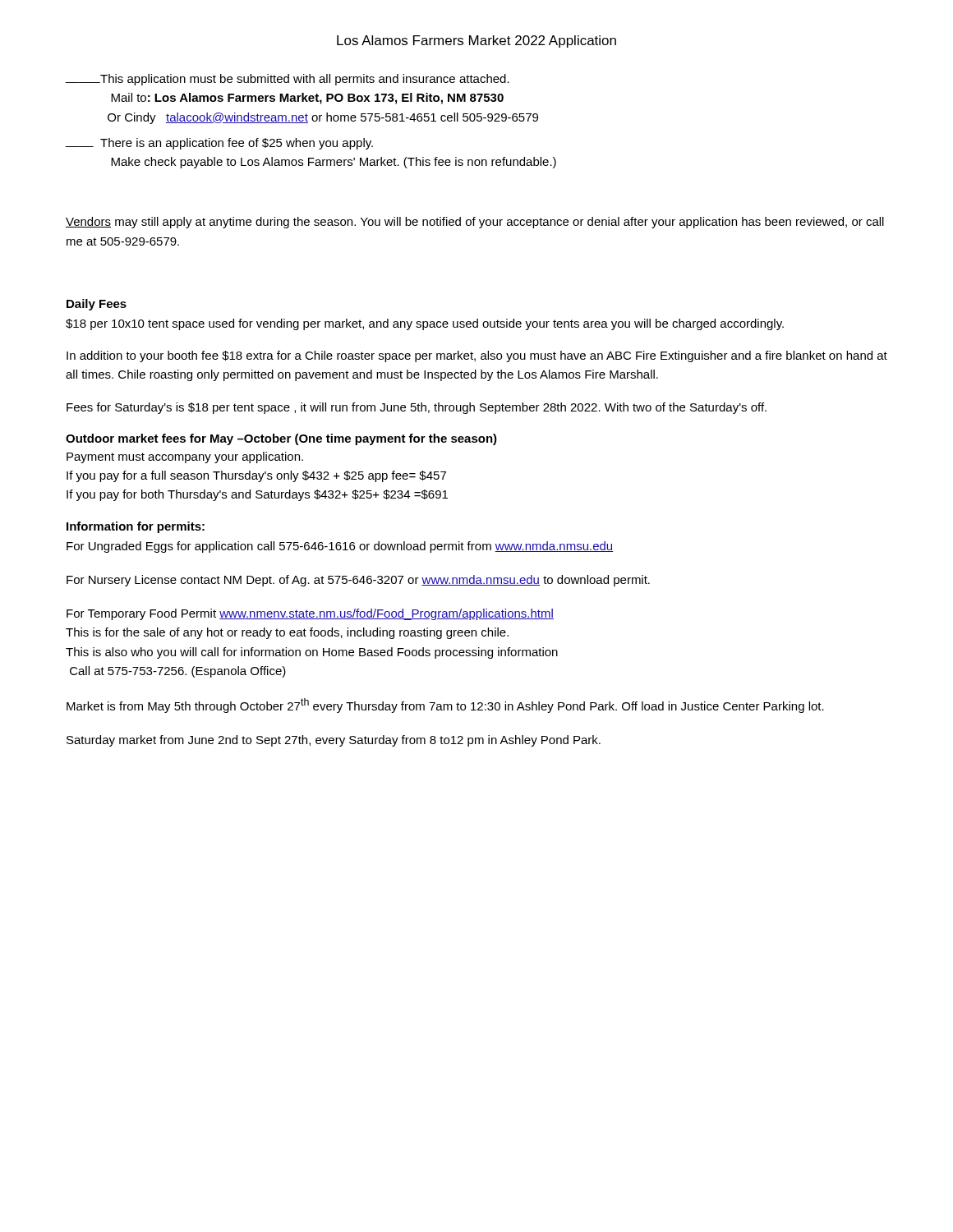Click on the block starting "____ There is an application"
This screenshot has height=1232, width=953.
311,152
